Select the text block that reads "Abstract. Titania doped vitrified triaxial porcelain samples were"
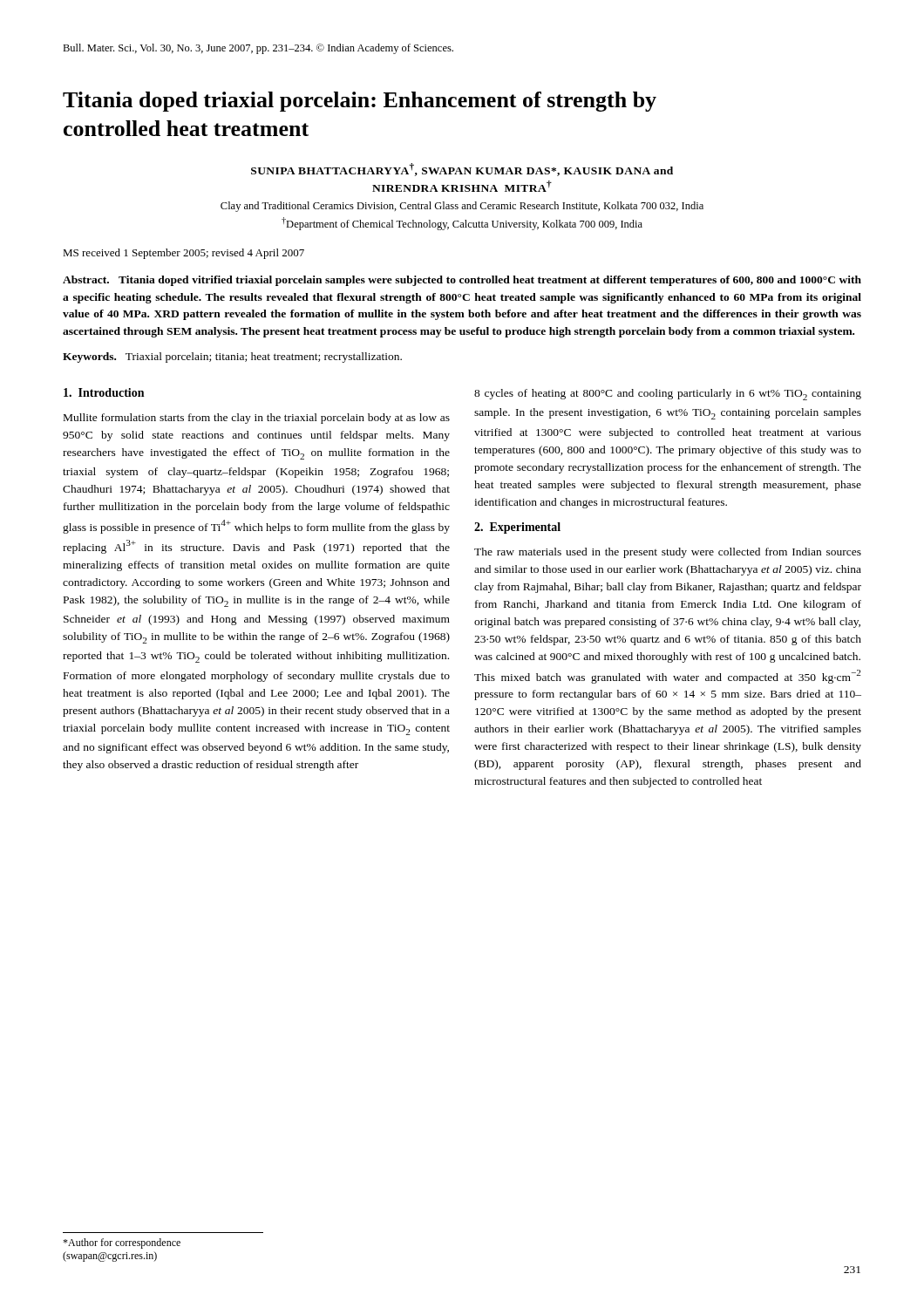Image resolution: width=924 pixels, height=1308 pixels. tap(462, 305)
